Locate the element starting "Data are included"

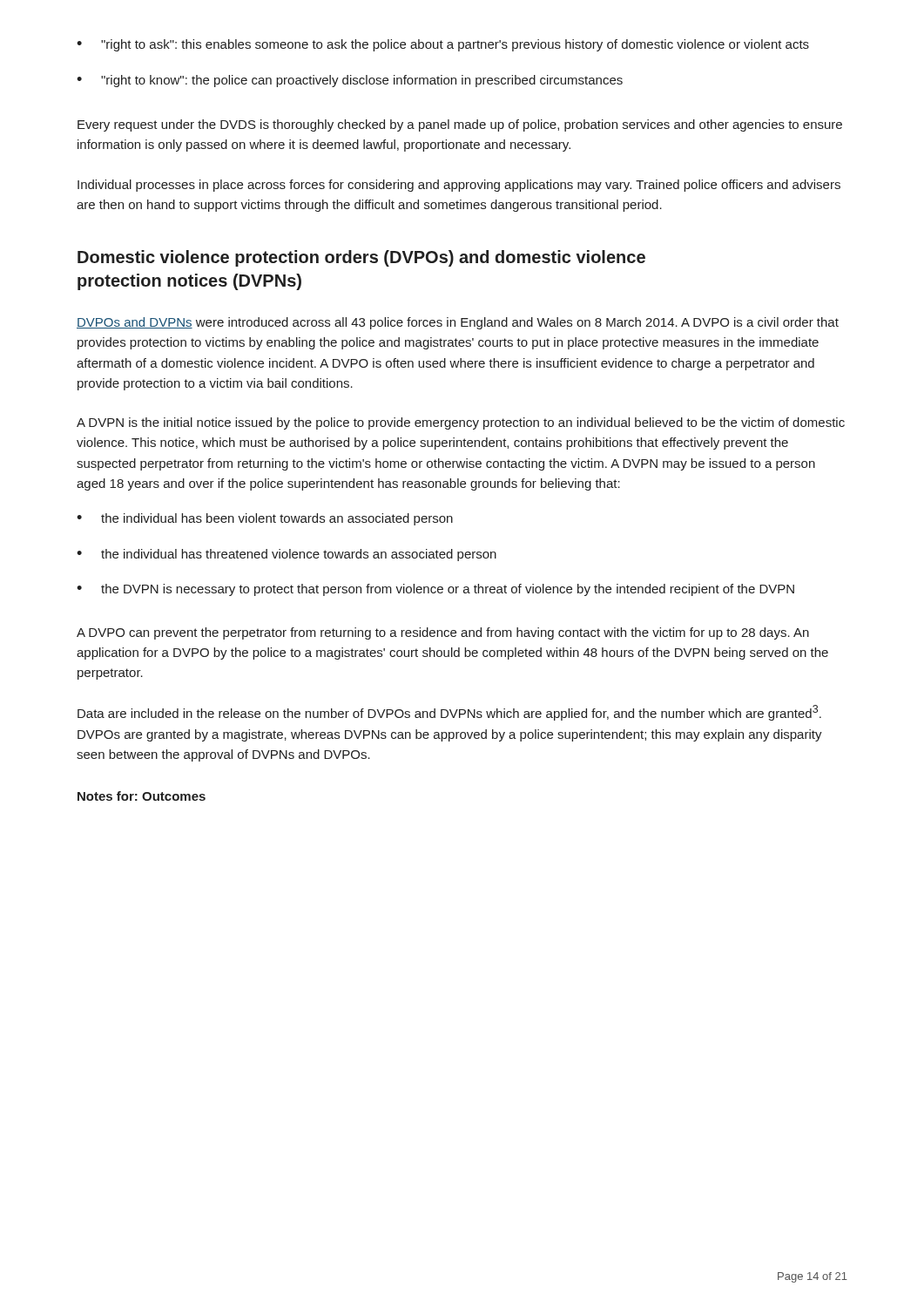[x=449, y=732]
